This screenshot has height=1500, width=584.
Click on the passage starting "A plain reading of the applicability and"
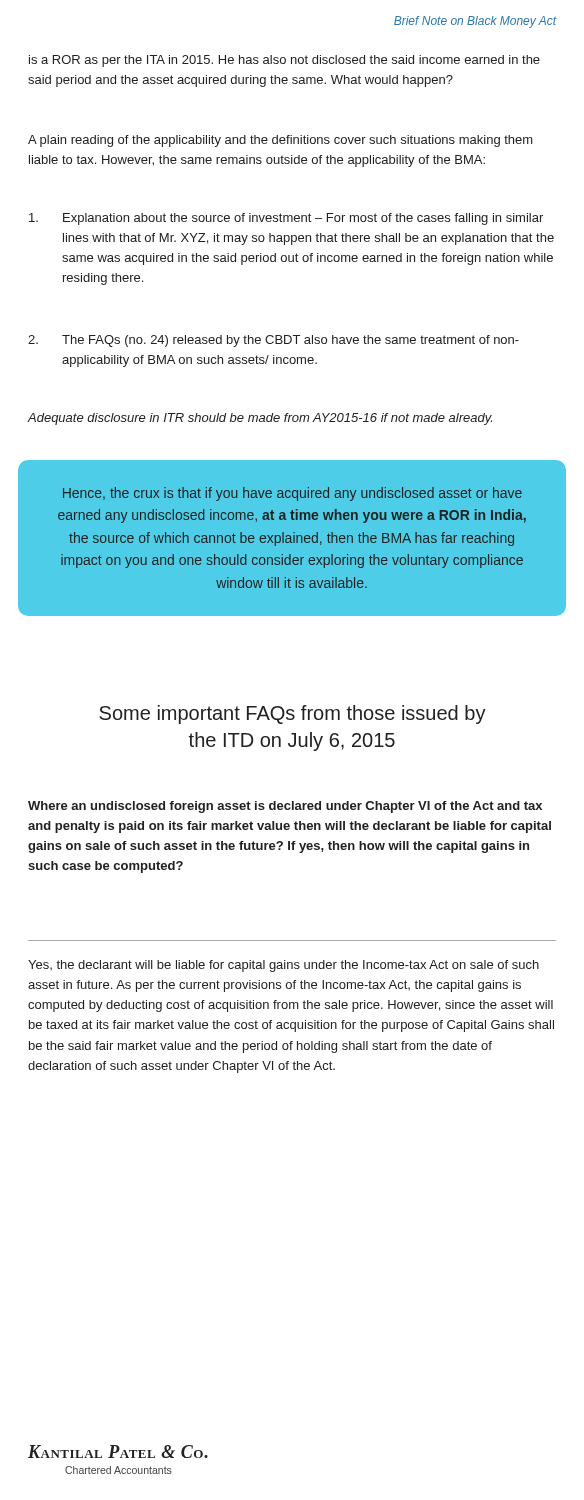tap(281, 150)
